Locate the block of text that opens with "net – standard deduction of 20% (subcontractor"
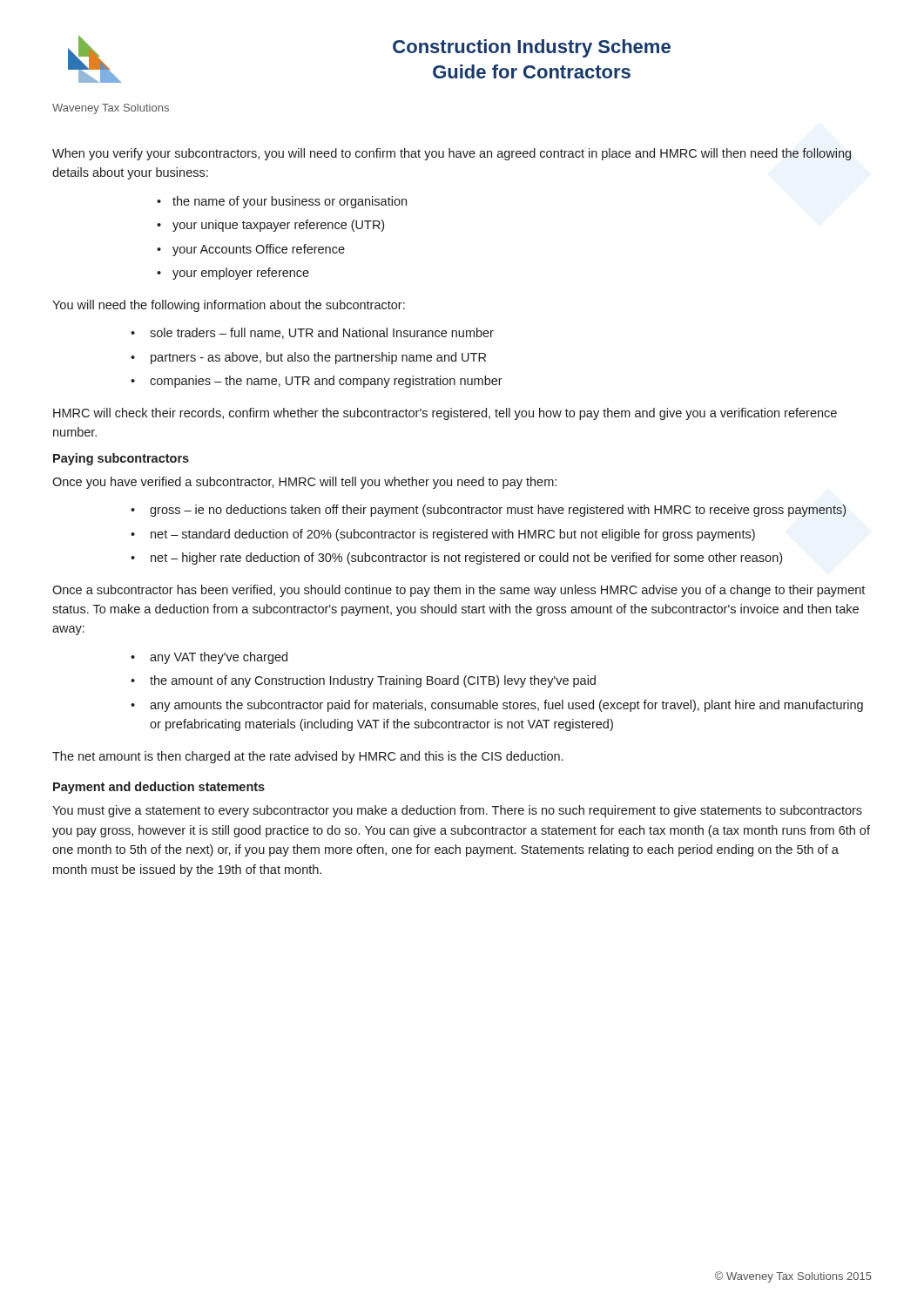This screenshot has width=924, height=1307. coord(453,534)
